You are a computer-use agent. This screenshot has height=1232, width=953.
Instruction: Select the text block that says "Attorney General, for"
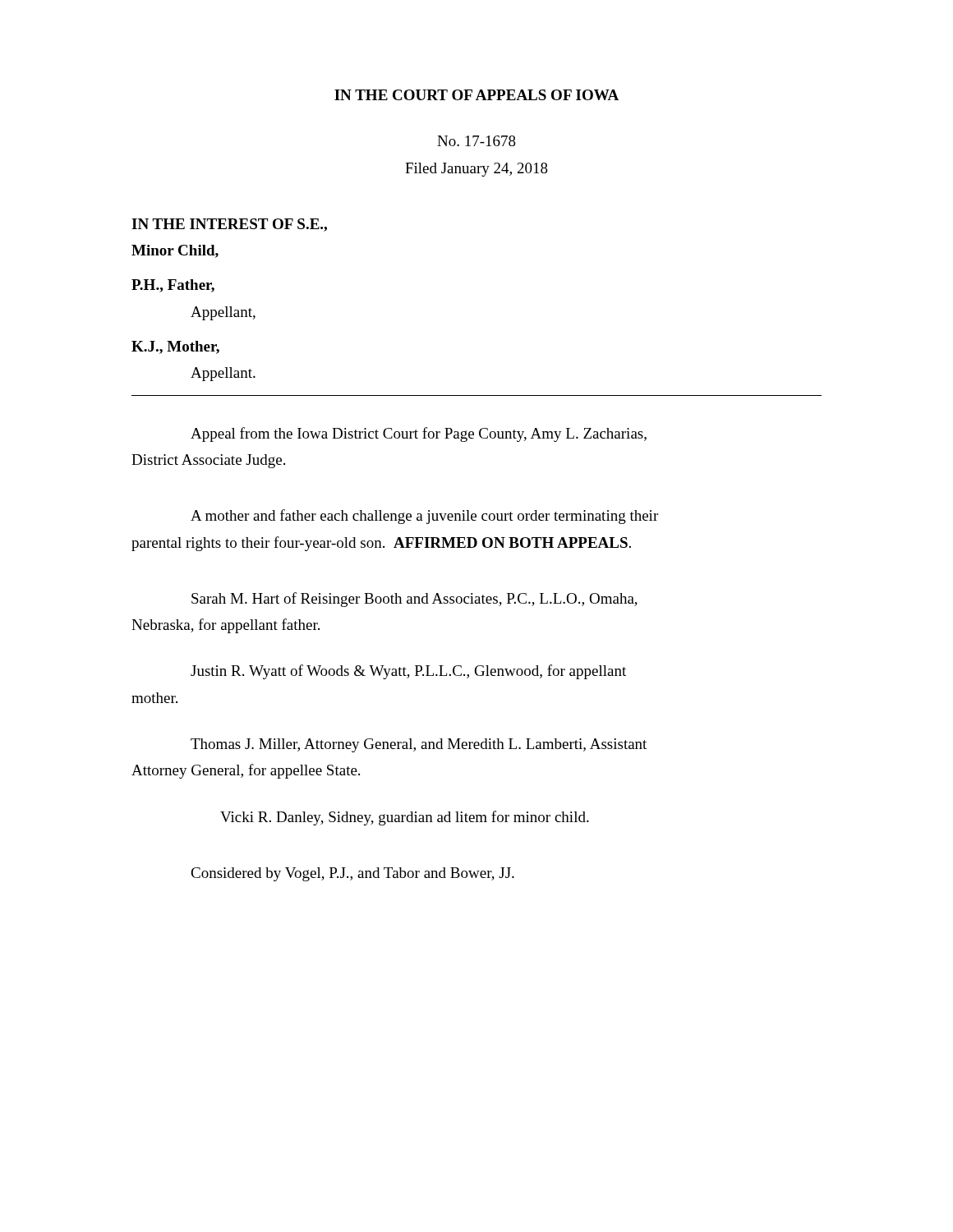click(x=246, y=770)
